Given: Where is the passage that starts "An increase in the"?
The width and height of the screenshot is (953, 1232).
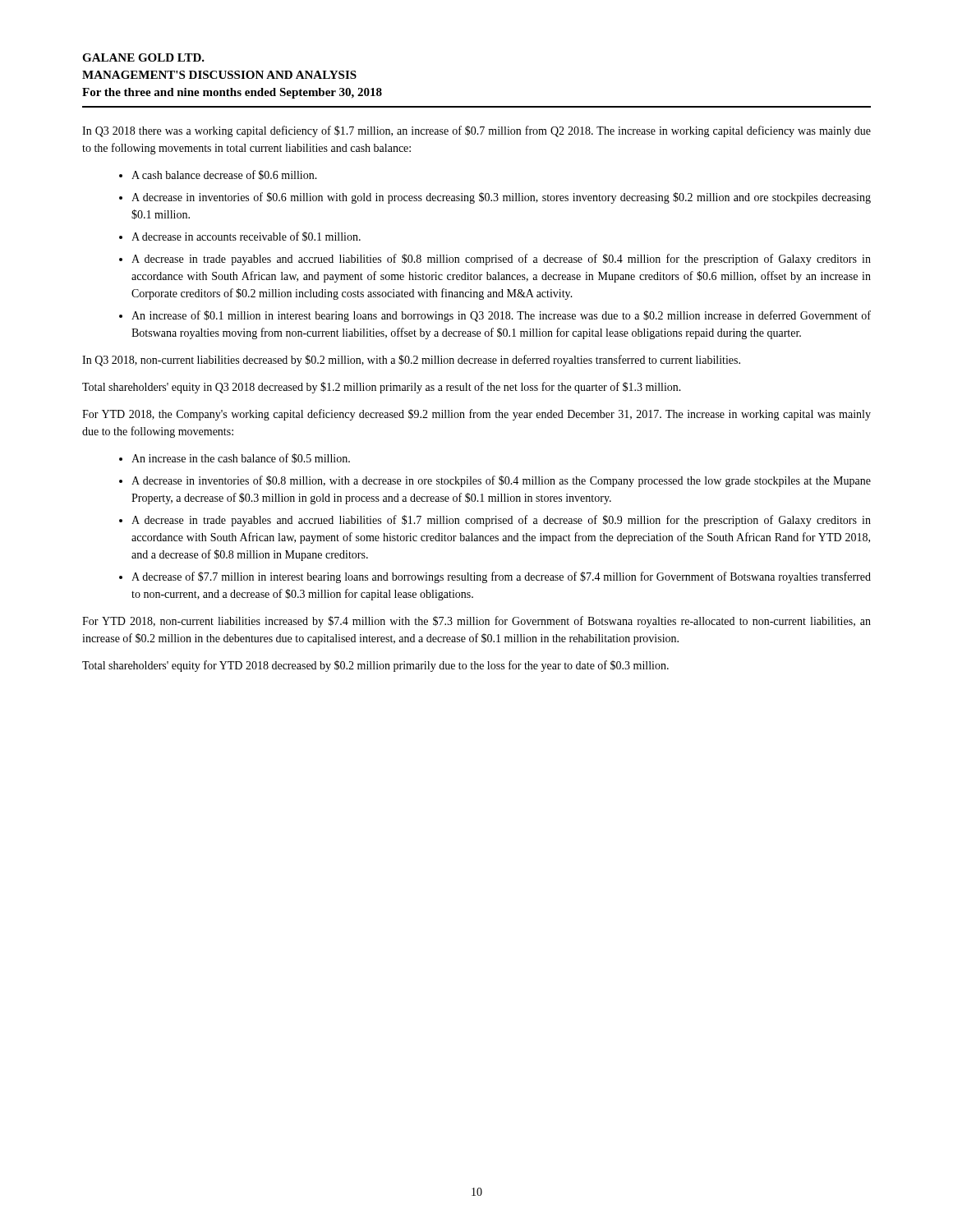Looking at the screenshot, I should point(241,459).
